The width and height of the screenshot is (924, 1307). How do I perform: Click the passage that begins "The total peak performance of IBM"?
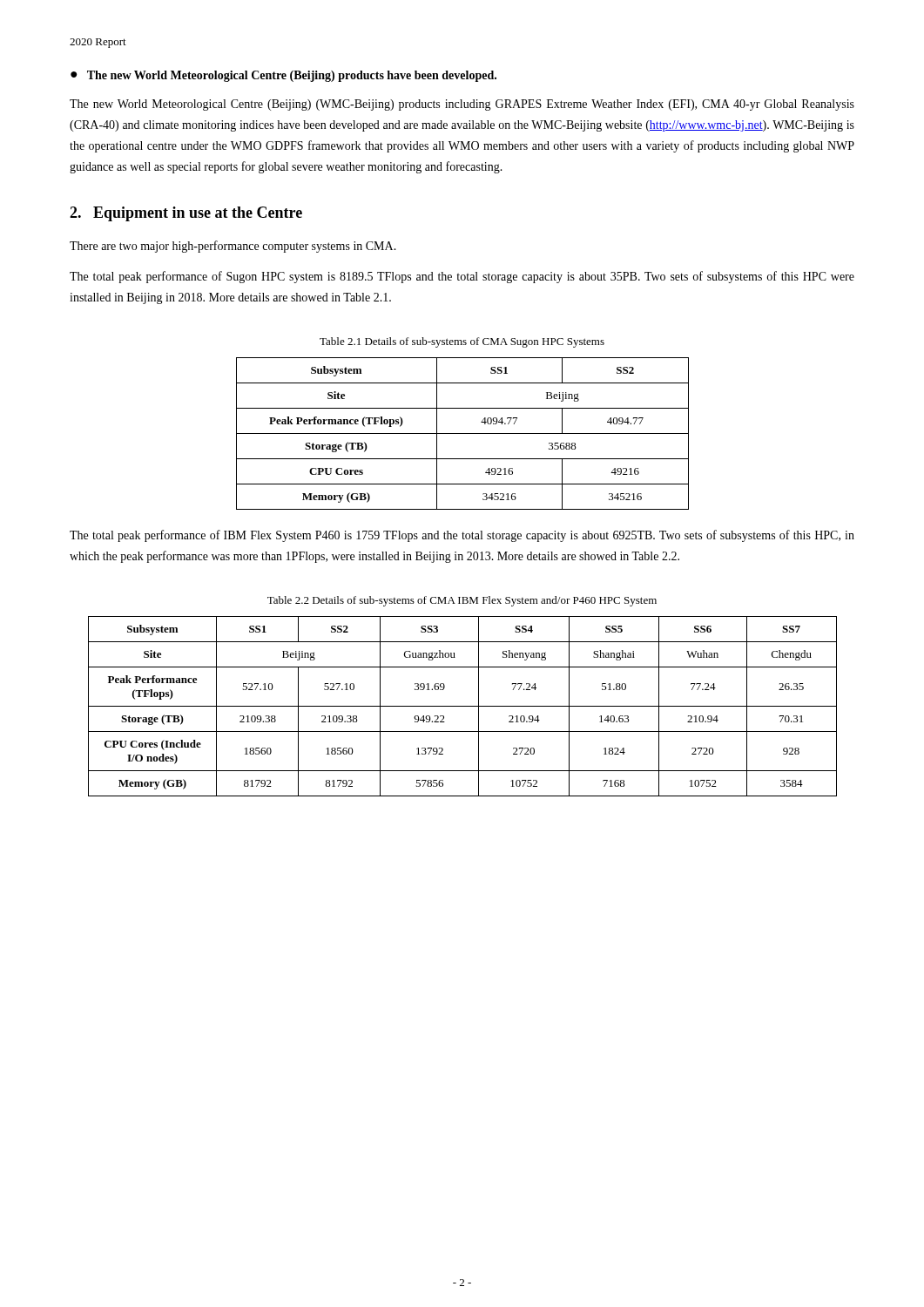pyautogui.click(x=462, y=546)
